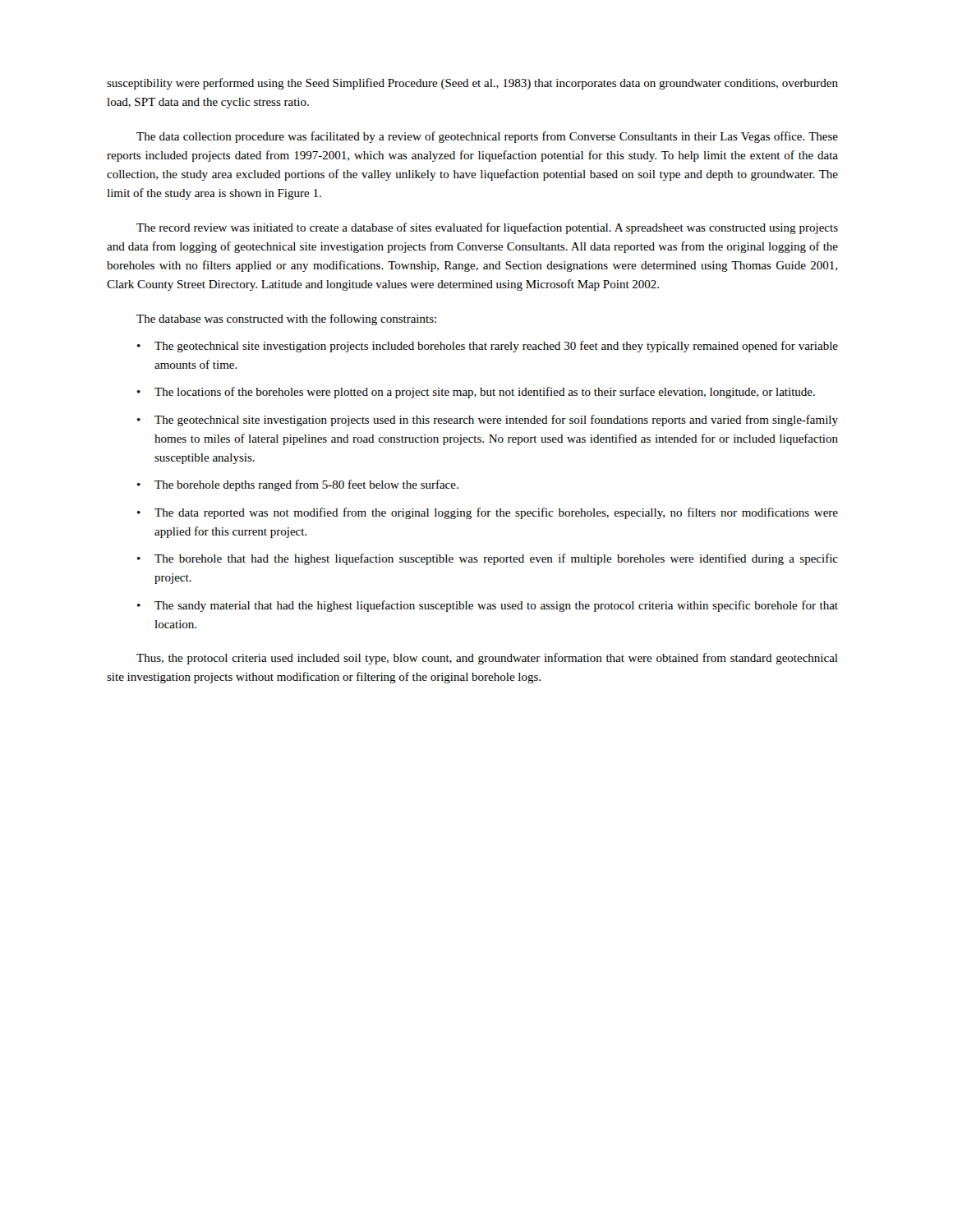
Task: Point to the block beginning "Thus, the protocol criteria used"
Action: pos(472,667)
